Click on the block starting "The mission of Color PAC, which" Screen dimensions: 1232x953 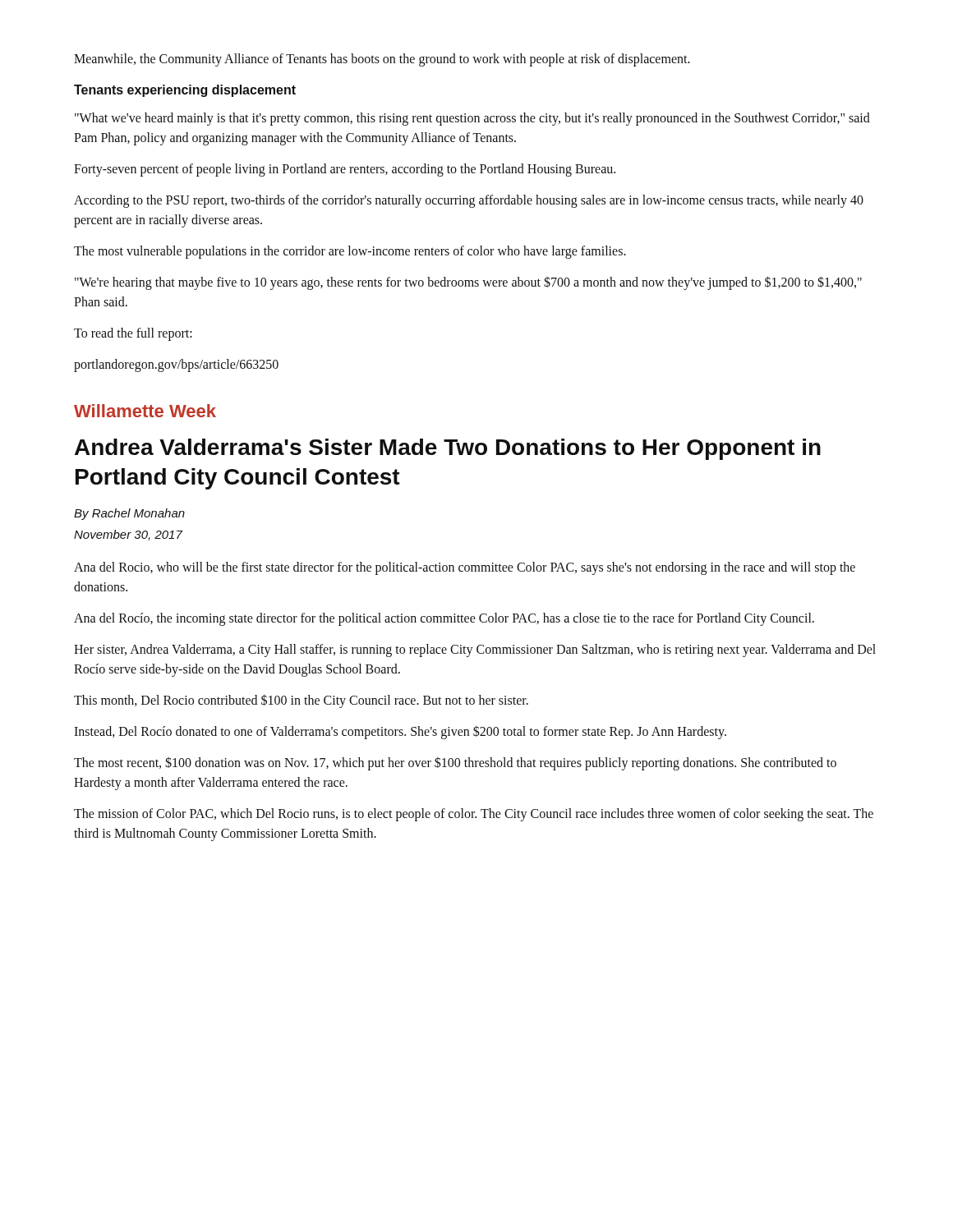click(x=476, y=824)
